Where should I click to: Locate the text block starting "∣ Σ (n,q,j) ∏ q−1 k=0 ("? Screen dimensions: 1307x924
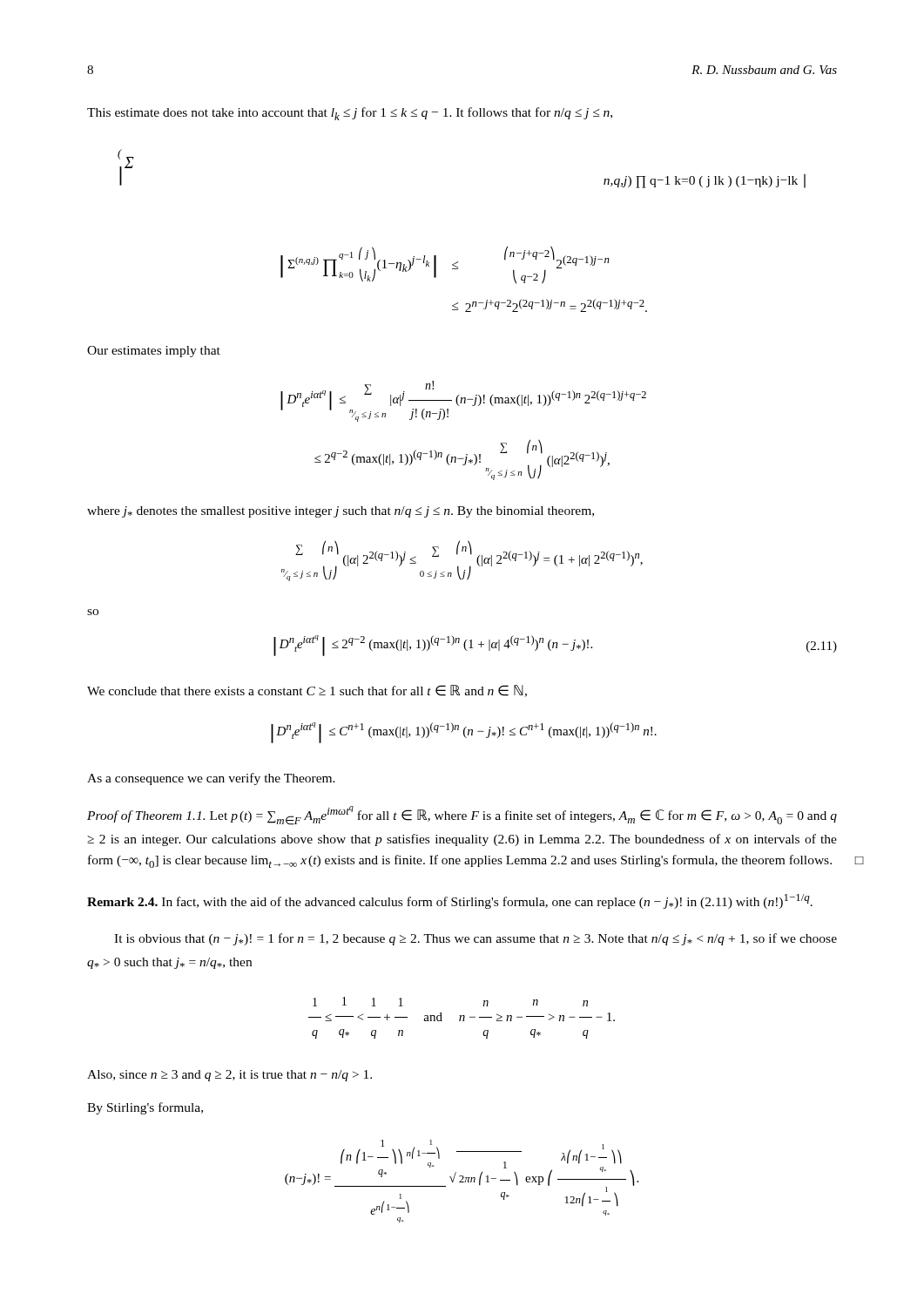(x=120, y=169)
